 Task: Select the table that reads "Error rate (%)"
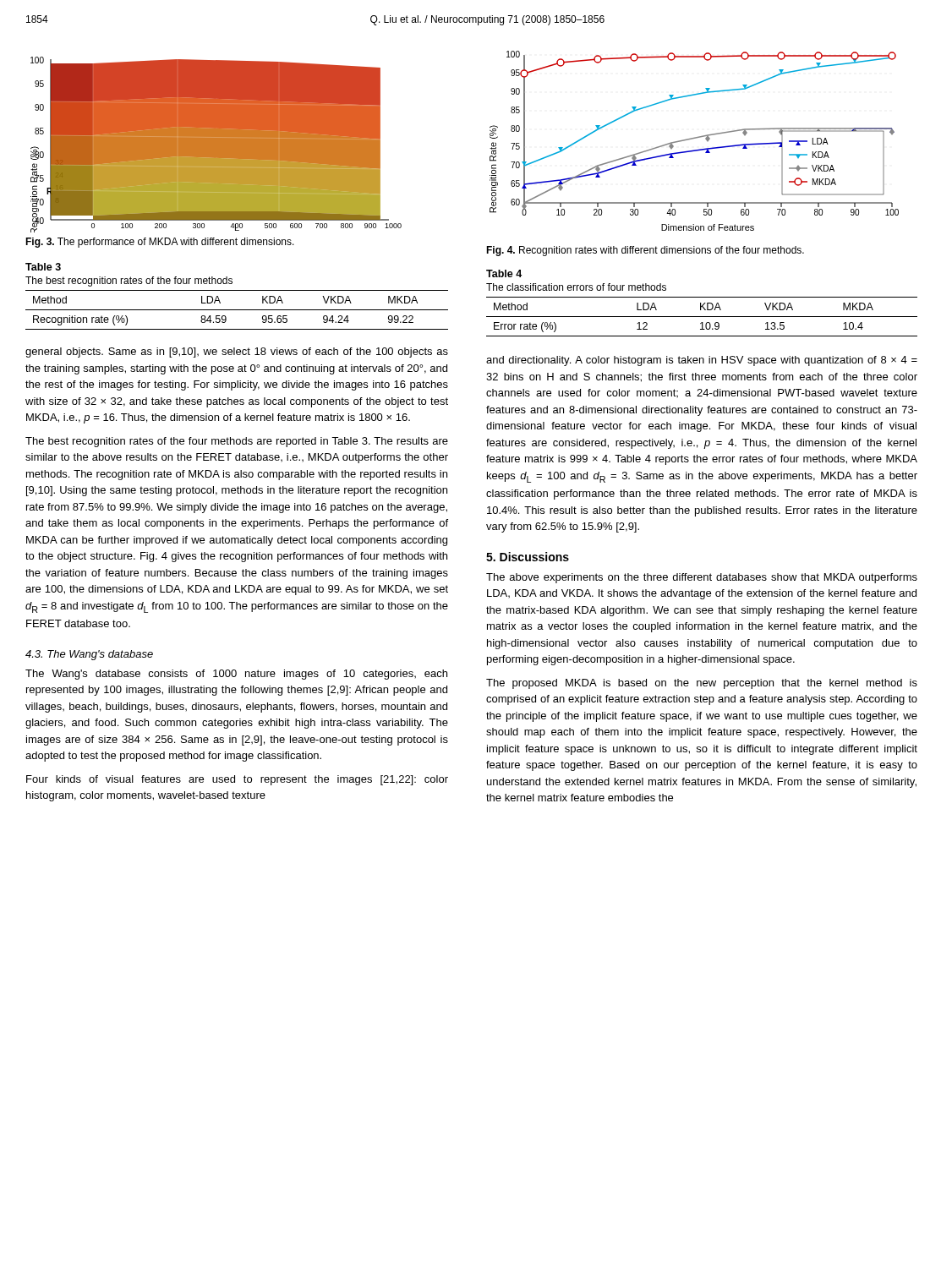click(702, 302)
